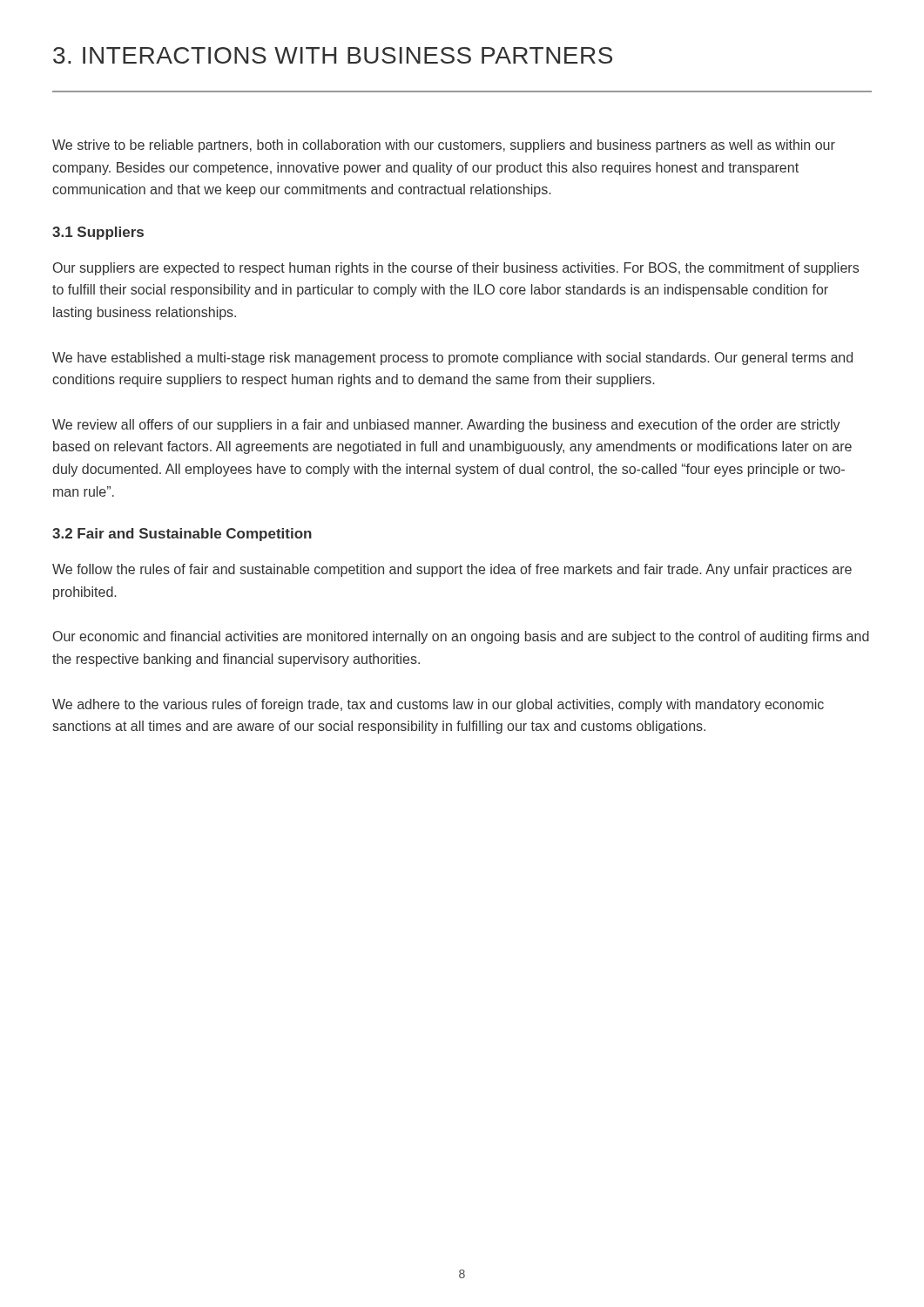Screen dimensions: 1307x924
Task: Select the passage starting "Our economic and financial activities are monitored"
Action: pos(461,648)
